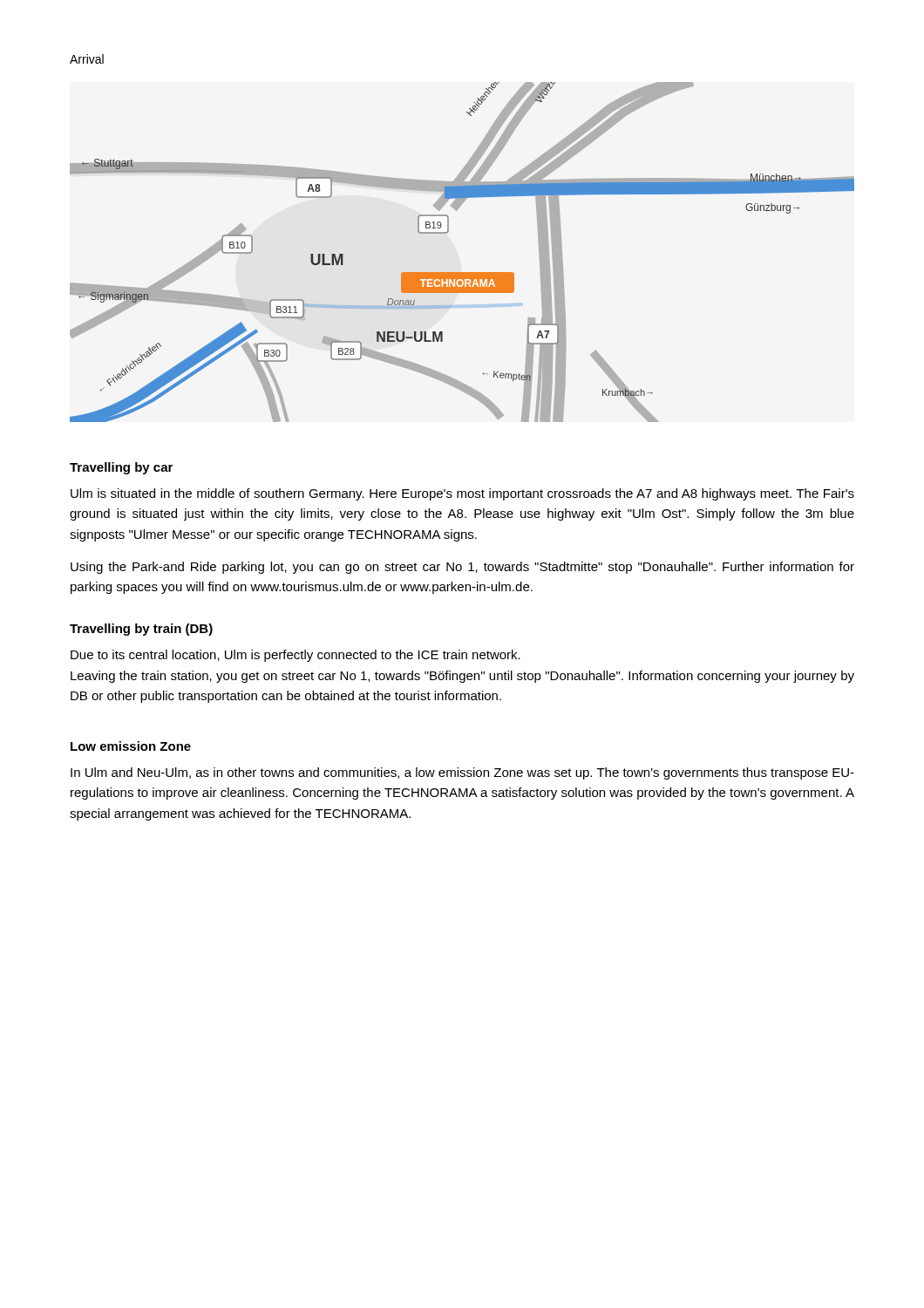The height and width of the screenshot is (1308, 924).
Task: Click the passage that begins "In Ulm and Neu-Ulm, as in other"
Action: [x=462, y=792]
